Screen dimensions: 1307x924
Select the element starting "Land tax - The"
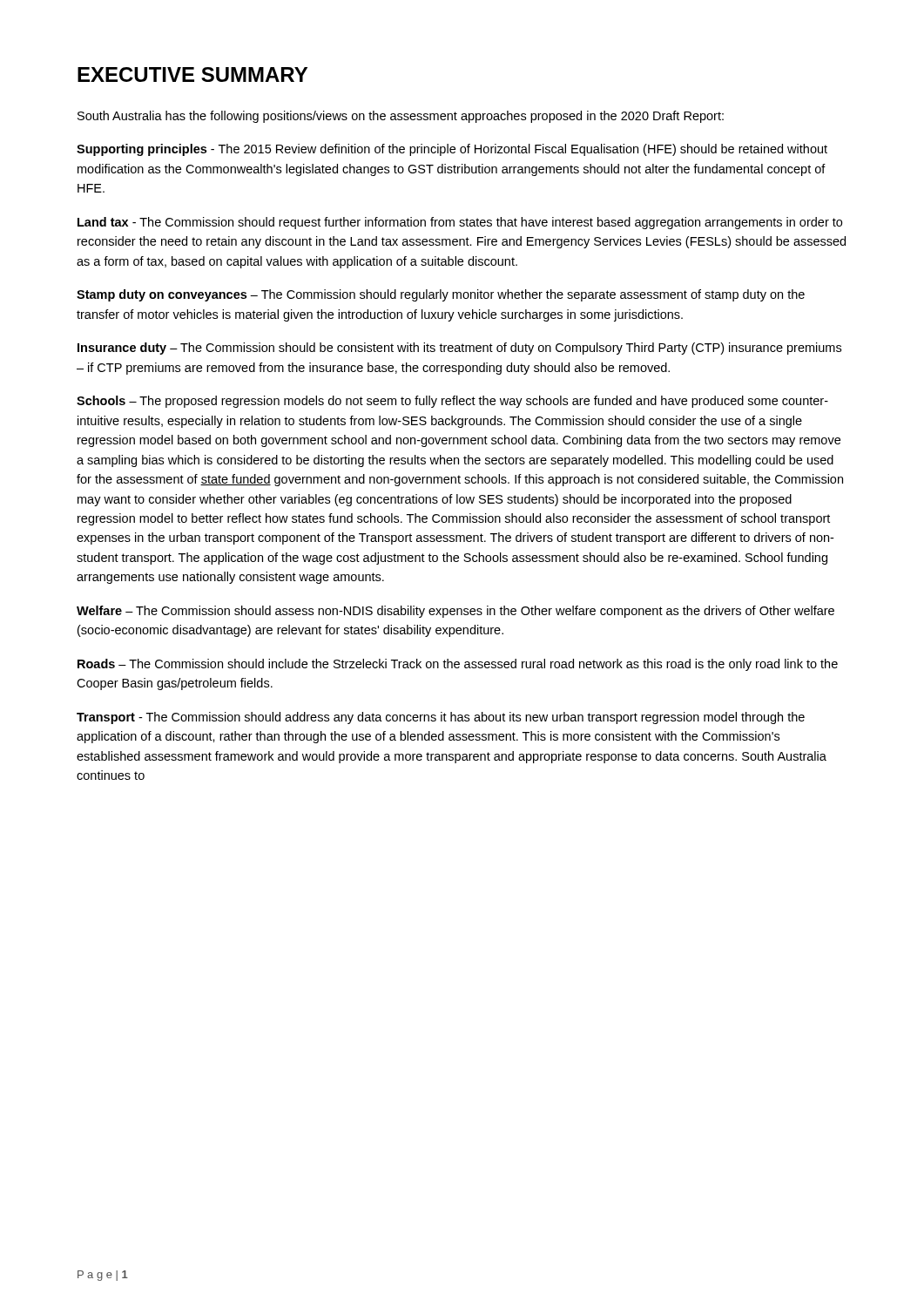(462, 242)
